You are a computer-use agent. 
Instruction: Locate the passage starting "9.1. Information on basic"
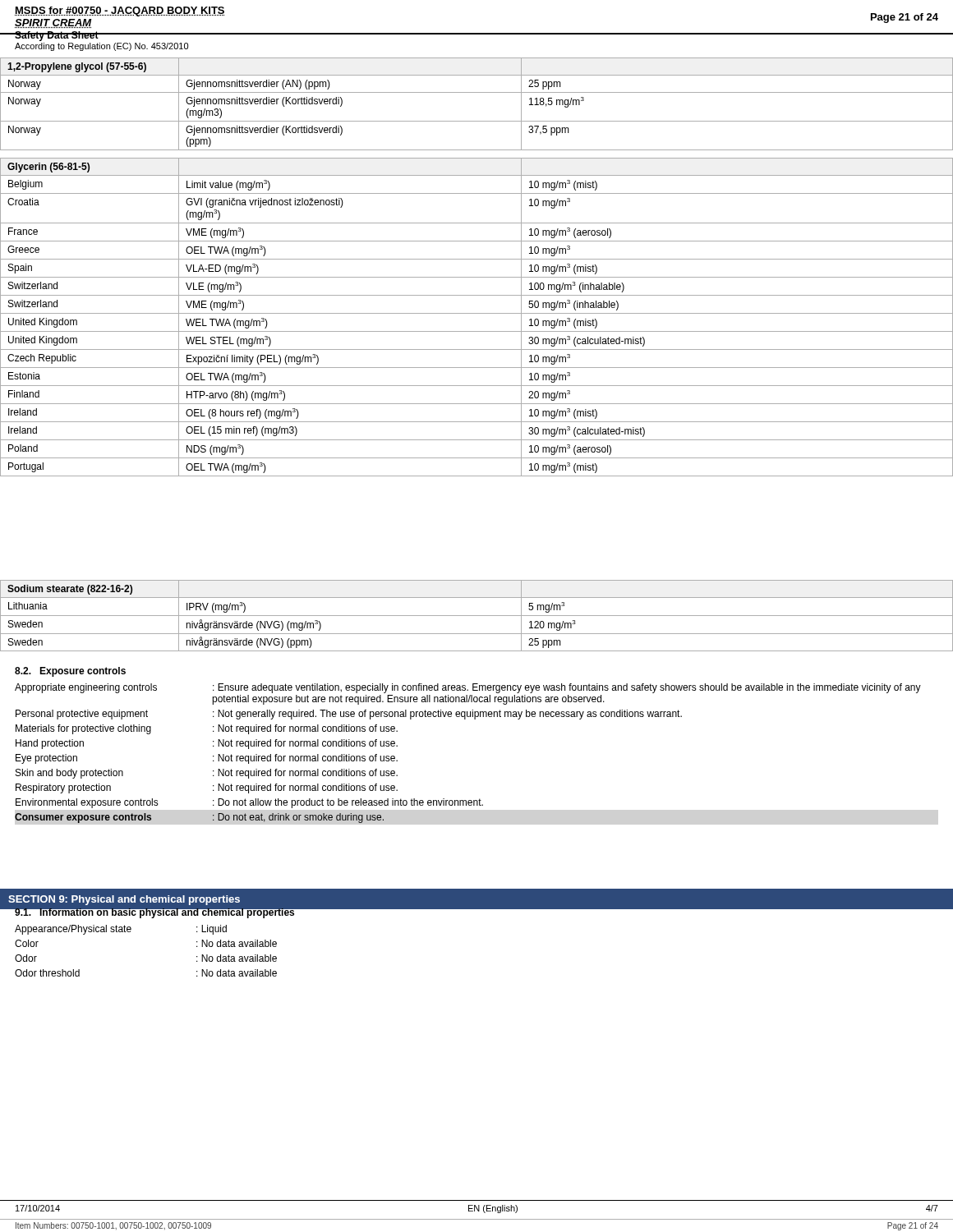pyautogui.click(x=155, y=912)
